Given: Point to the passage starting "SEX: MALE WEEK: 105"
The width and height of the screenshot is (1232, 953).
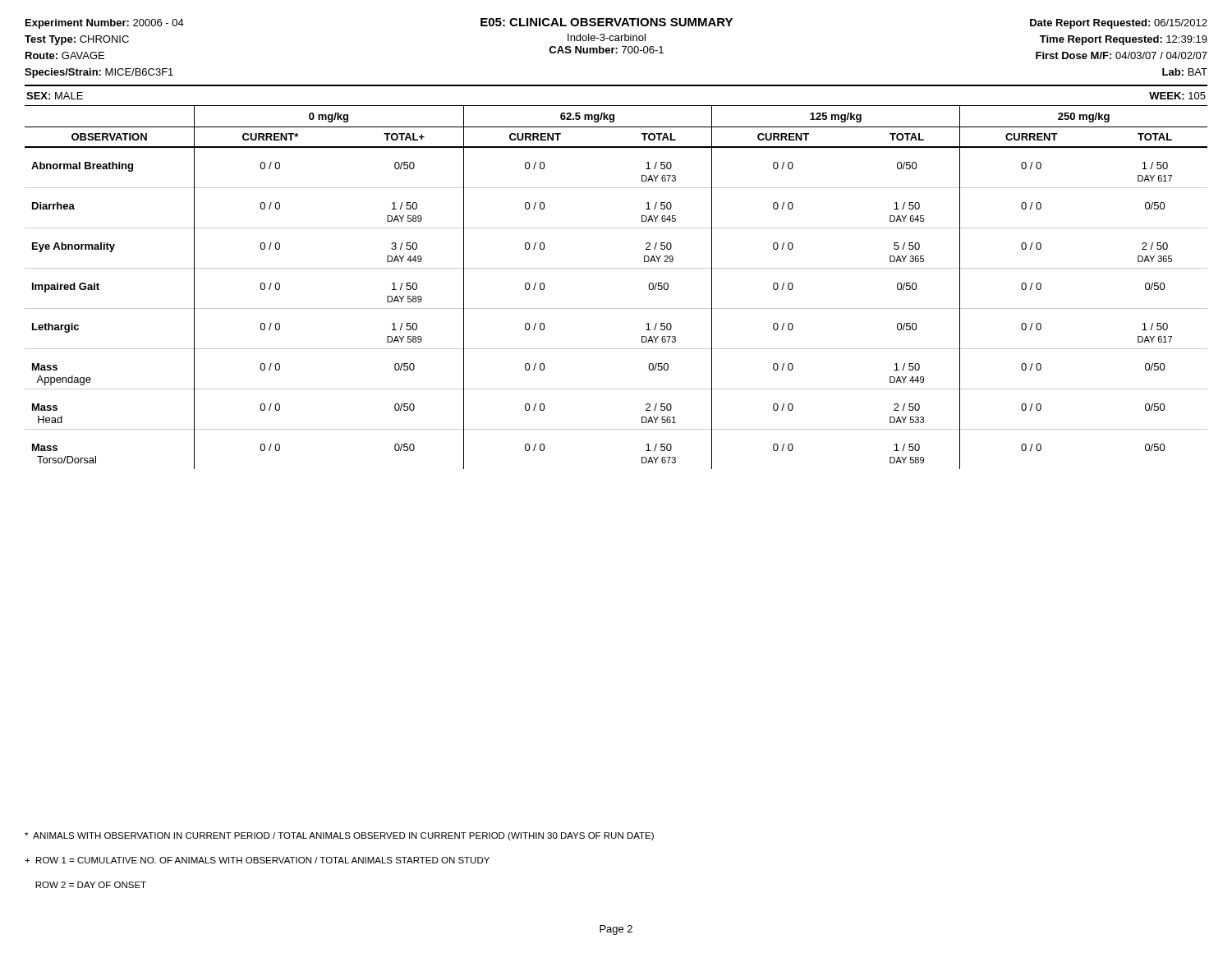Looking at the screenshot, I should pos(616,95).
